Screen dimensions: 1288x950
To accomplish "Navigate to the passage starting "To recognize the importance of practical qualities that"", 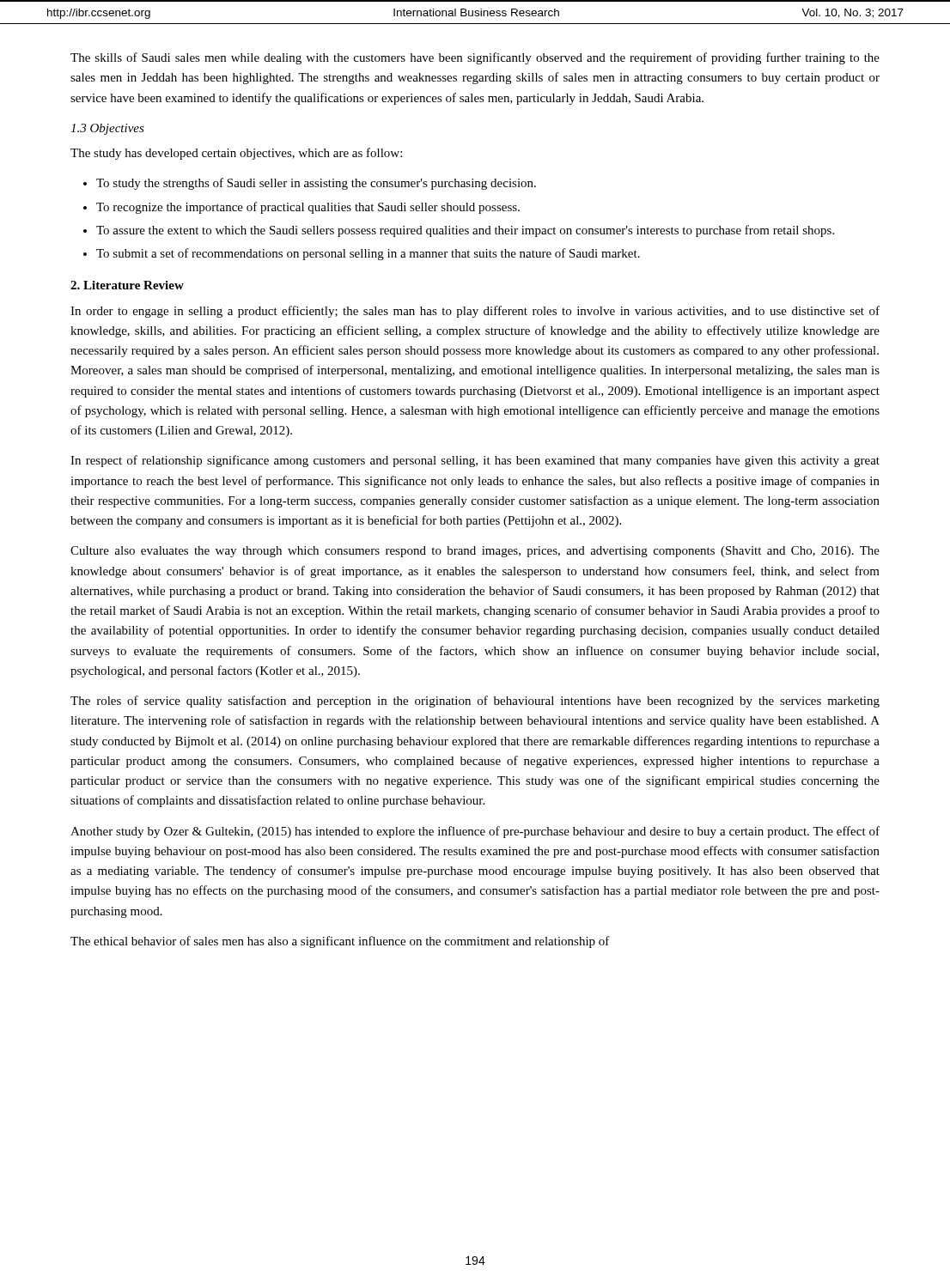I will point(308,207).
